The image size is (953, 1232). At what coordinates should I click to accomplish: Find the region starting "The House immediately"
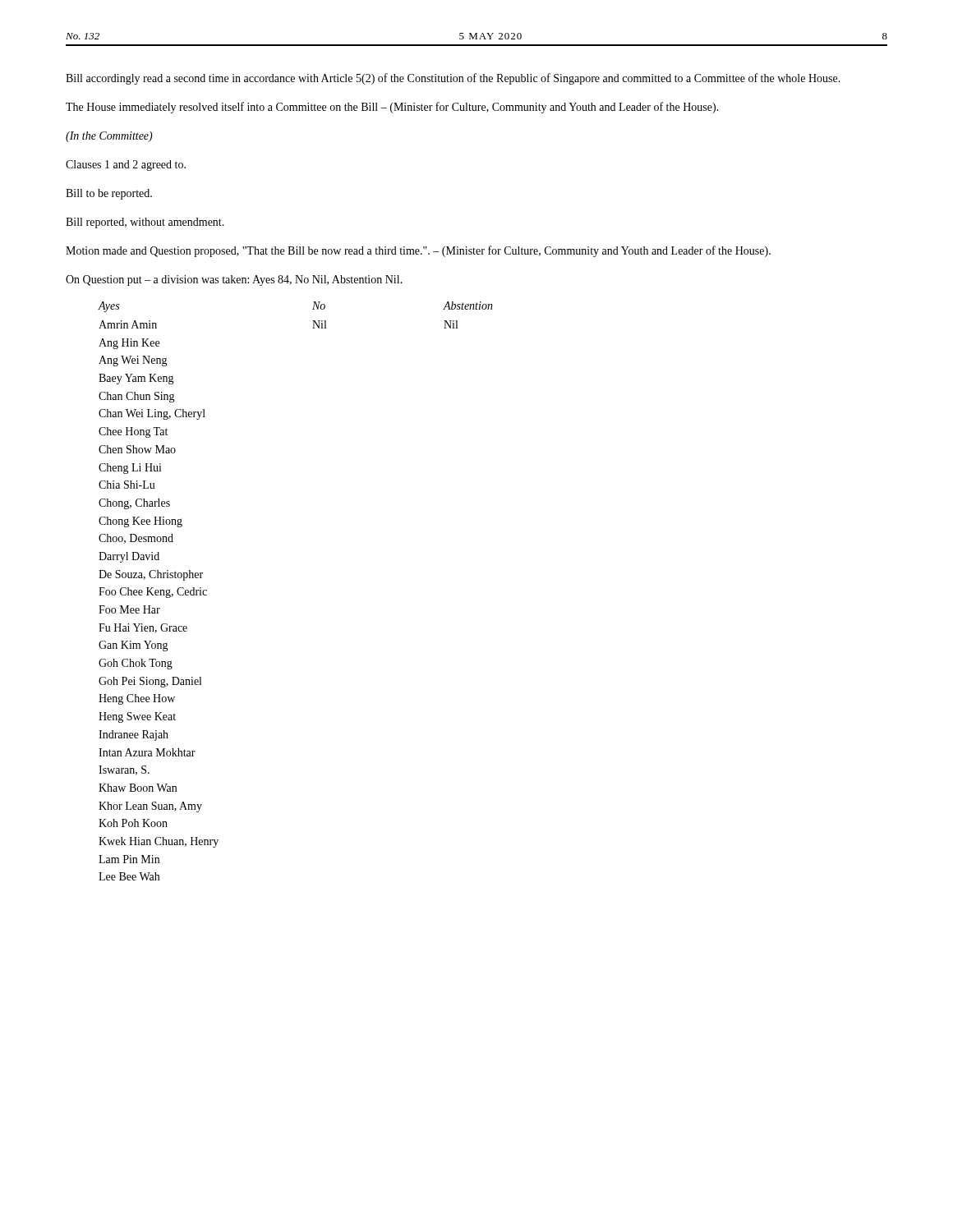476,107
